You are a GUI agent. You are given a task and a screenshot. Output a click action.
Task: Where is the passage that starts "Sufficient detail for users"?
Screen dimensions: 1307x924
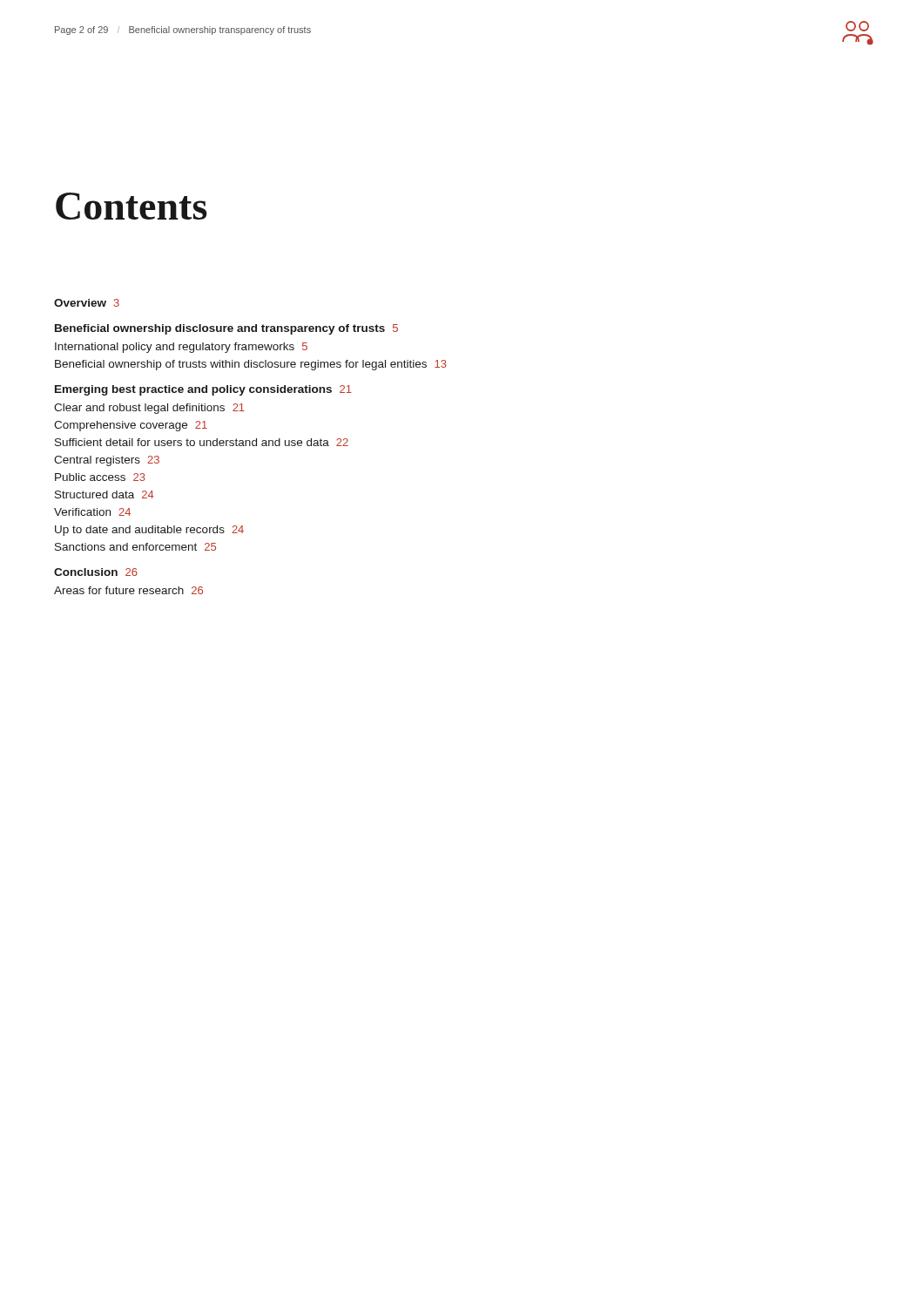pyautogui.click(x=201, y=442)
